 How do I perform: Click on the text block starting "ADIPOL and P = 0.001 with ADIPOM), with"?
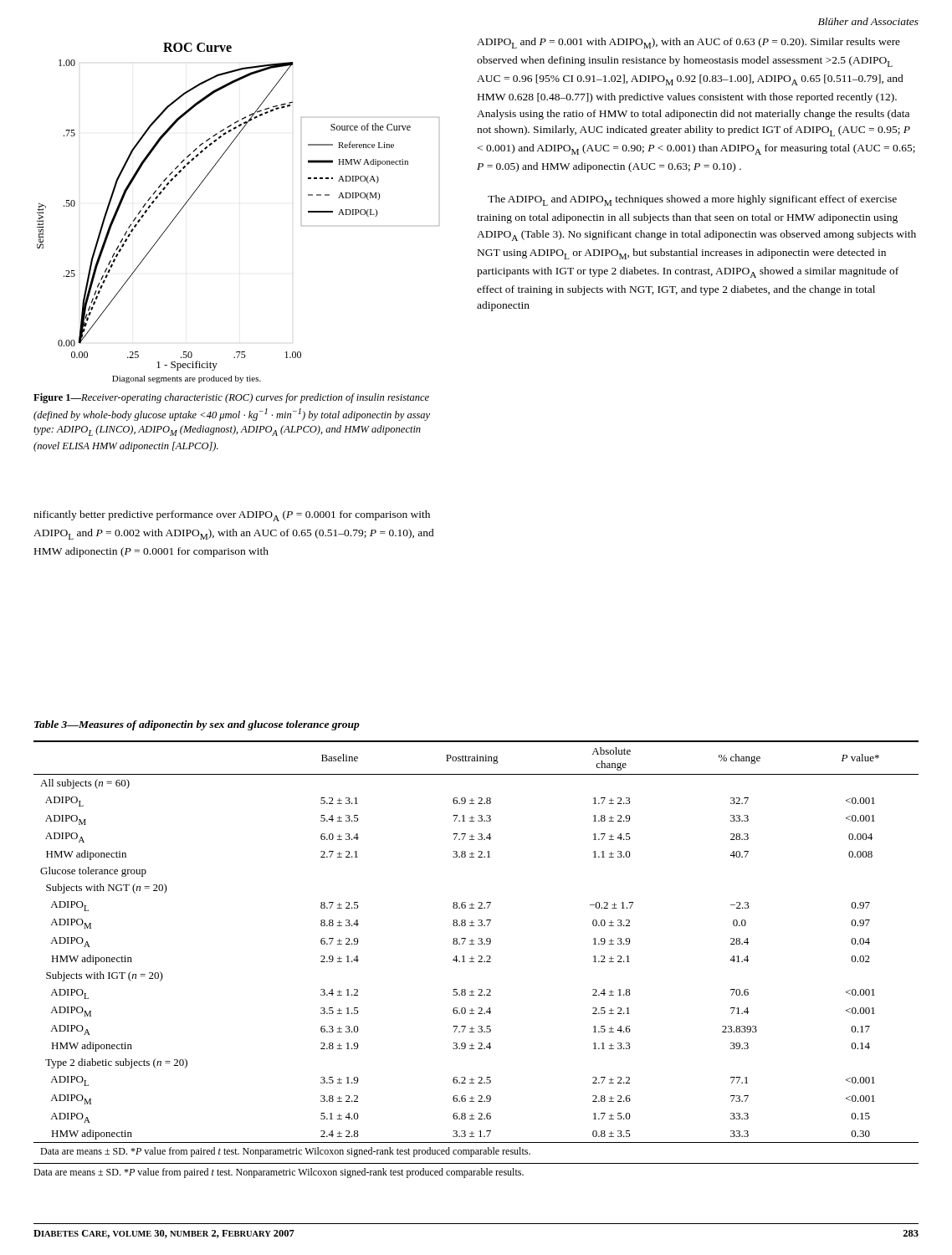(x=697, y=173)
